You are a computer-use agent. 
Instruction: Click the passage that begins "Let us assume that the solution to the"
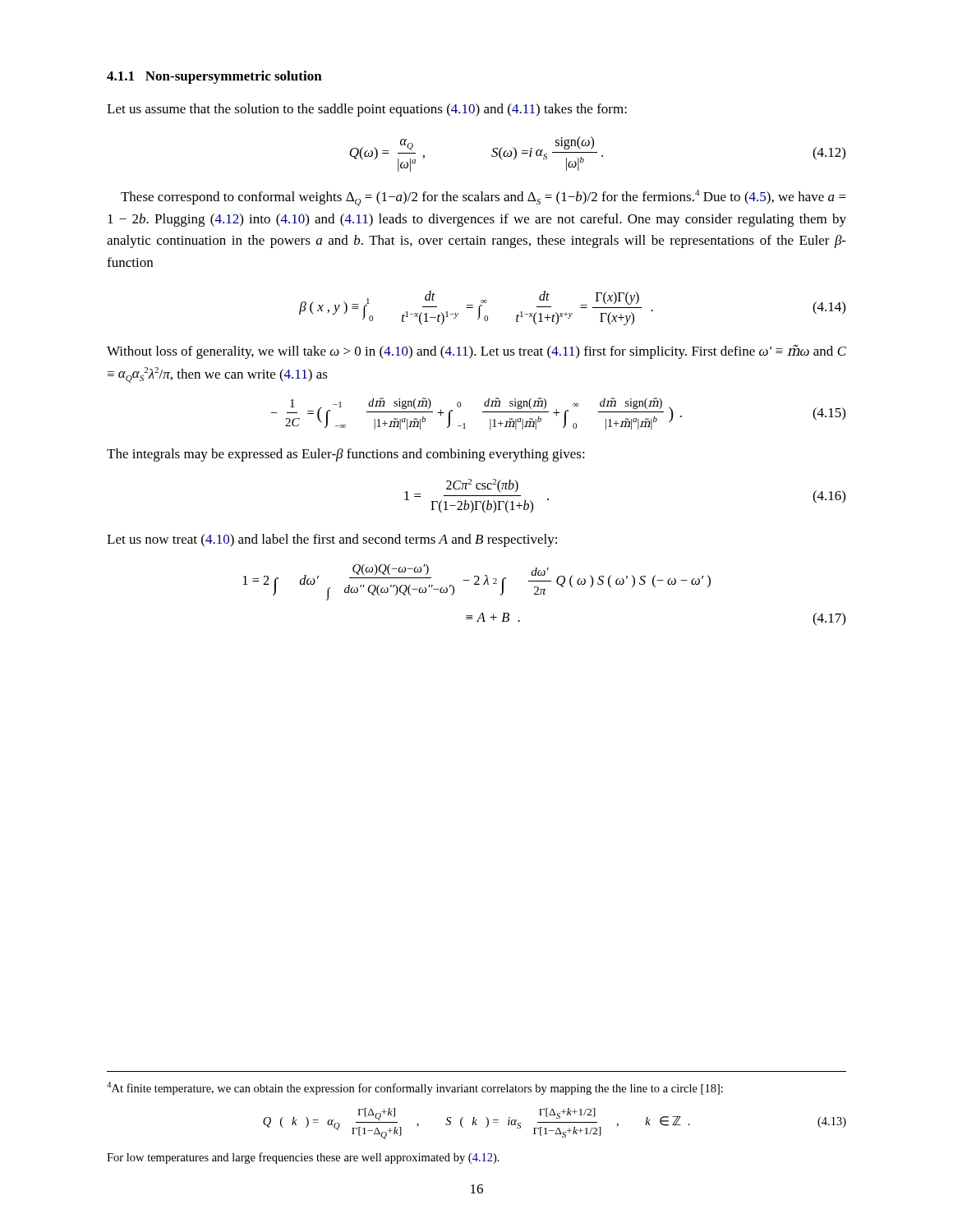tap(367, 108)
